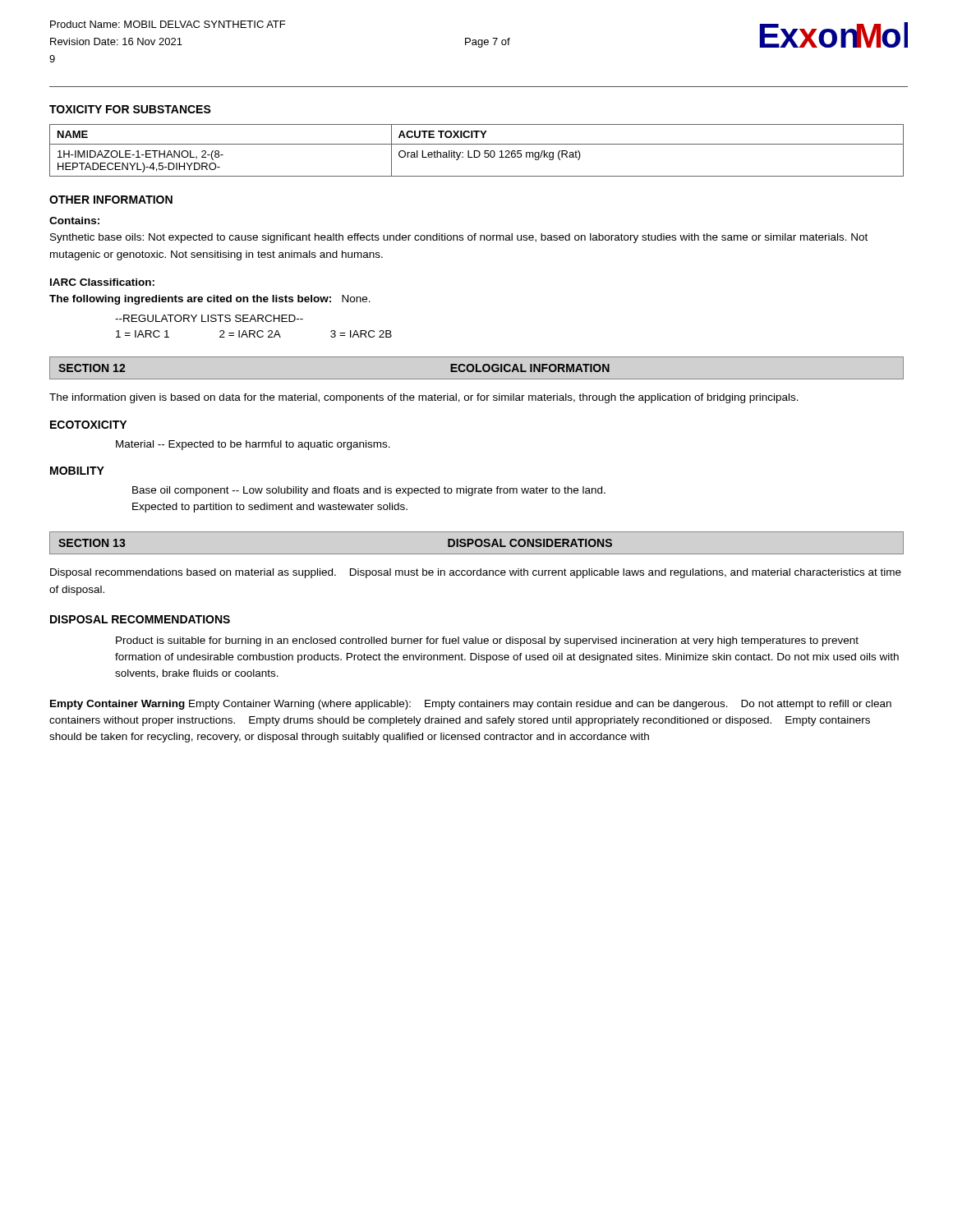
Task: Locate the text block containing "REGULATORY LISTS SEARCHED--"
Action: (x=209, y=318)
